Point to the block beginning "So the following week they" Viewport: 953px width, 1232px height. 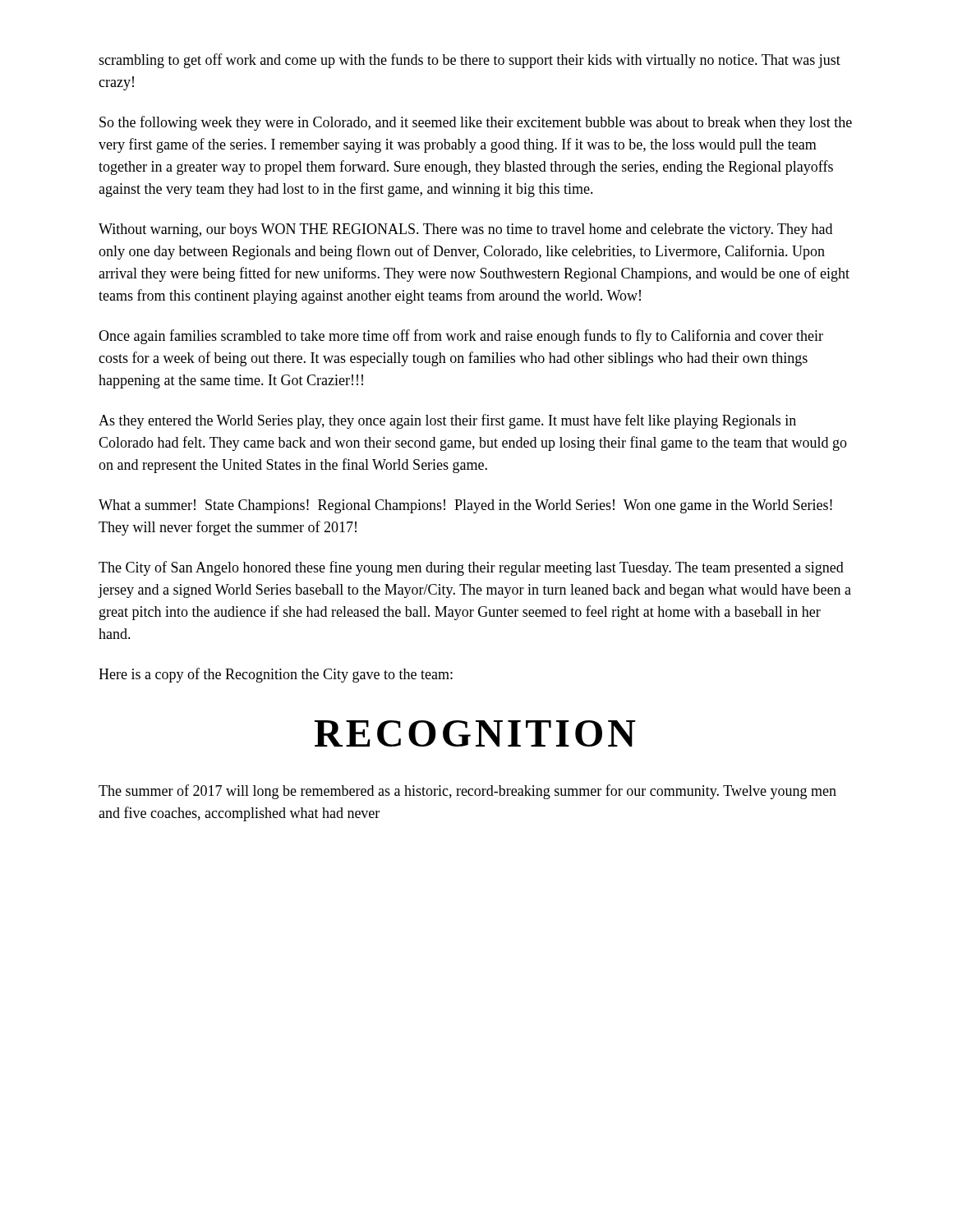coord(475,156)
